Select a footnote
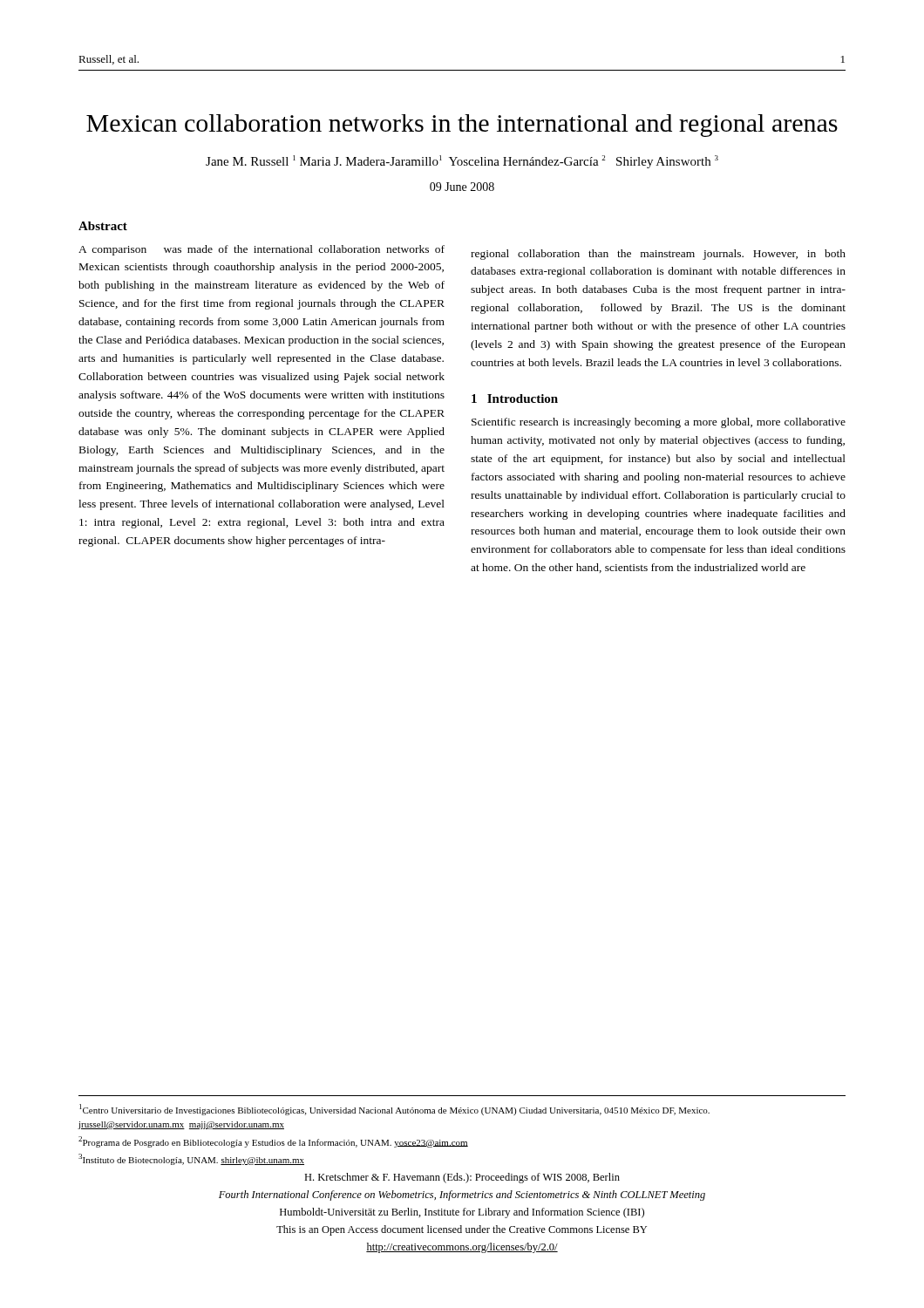Viewport: 924px width, 1308px height. pyautogui.click(x=462, y=1134)
